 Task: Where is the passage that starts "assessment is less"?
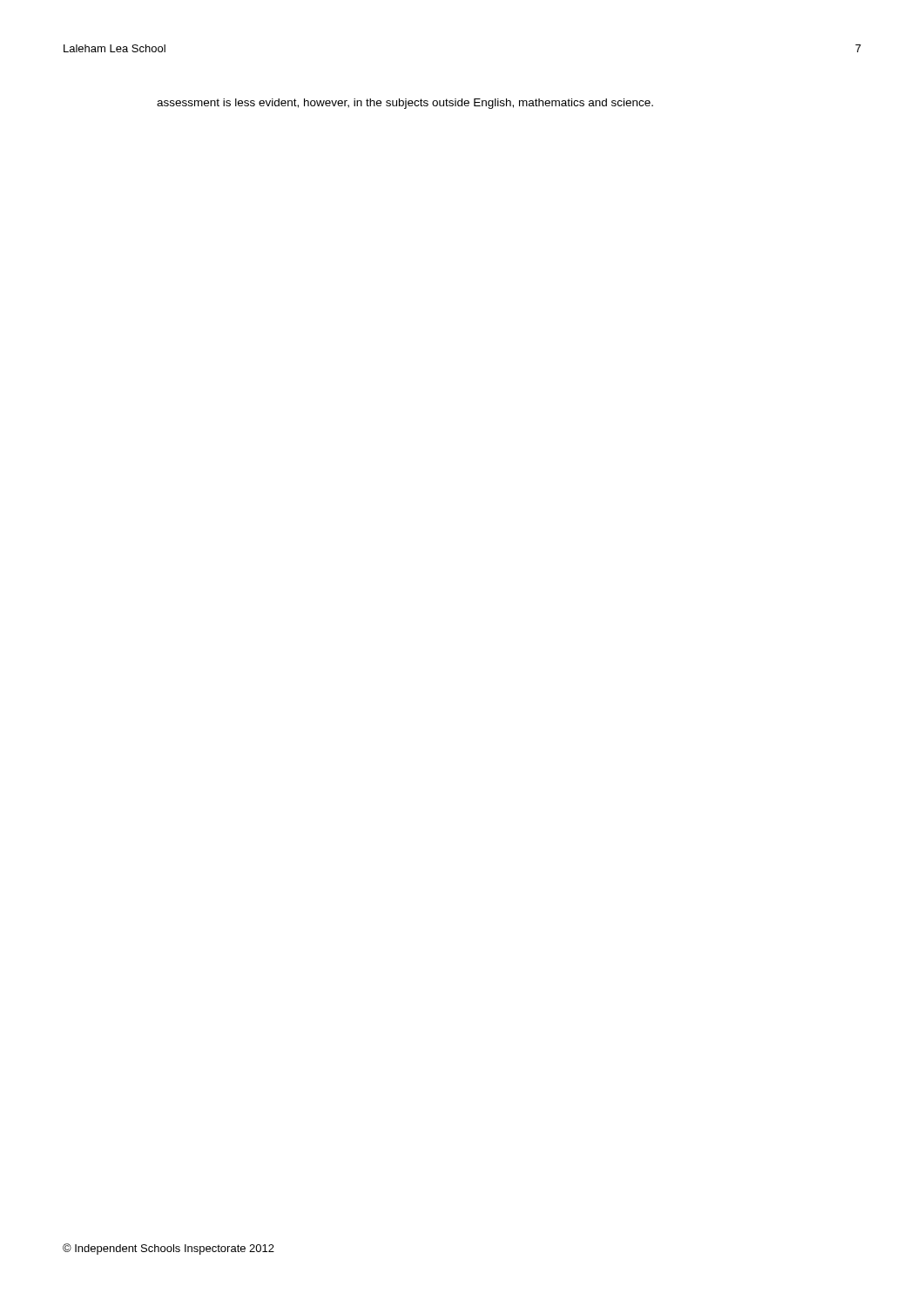click(x=405, y=102)
